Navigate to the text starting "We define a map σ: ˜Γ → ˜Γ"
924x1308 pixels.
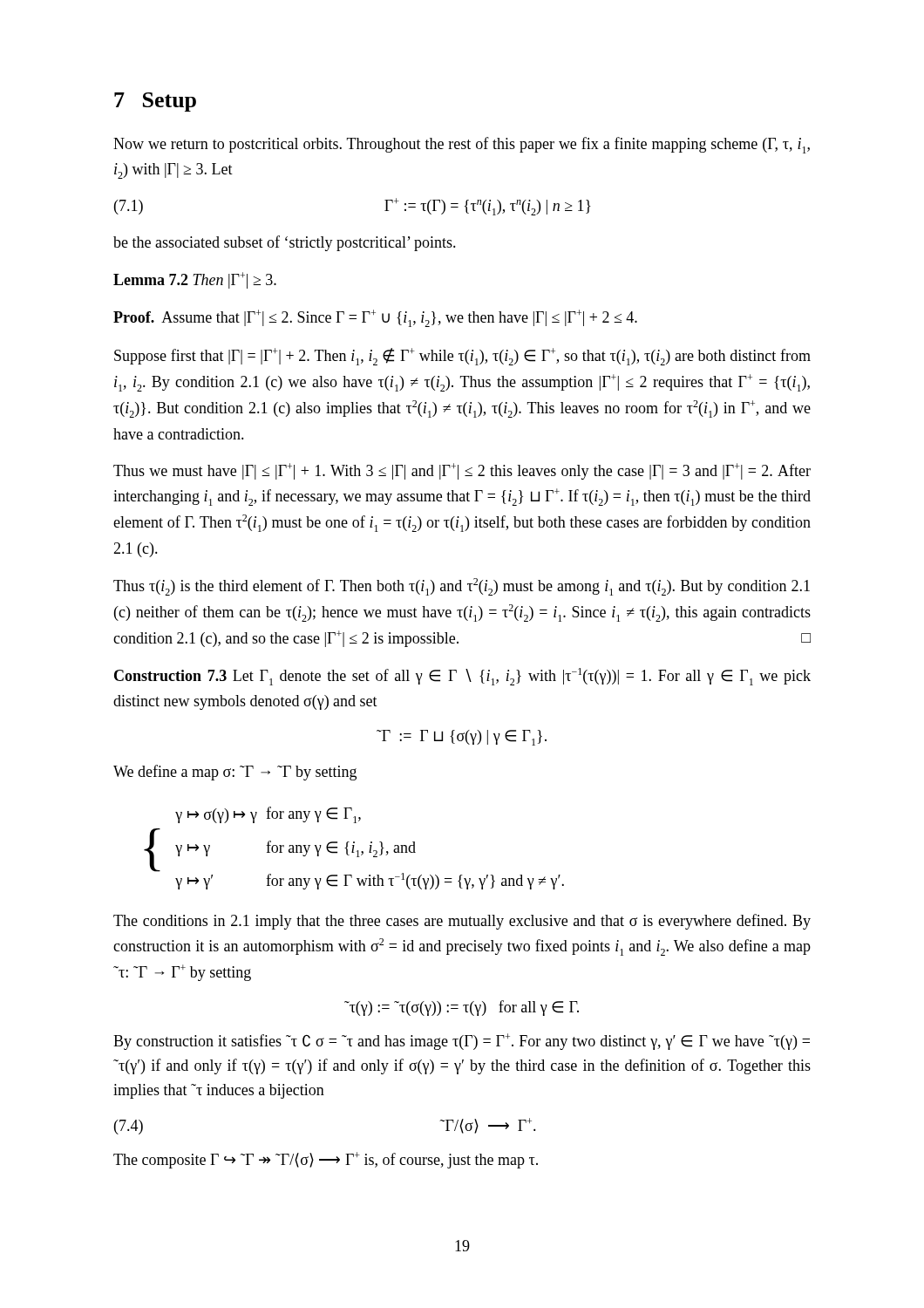[235, 773]
